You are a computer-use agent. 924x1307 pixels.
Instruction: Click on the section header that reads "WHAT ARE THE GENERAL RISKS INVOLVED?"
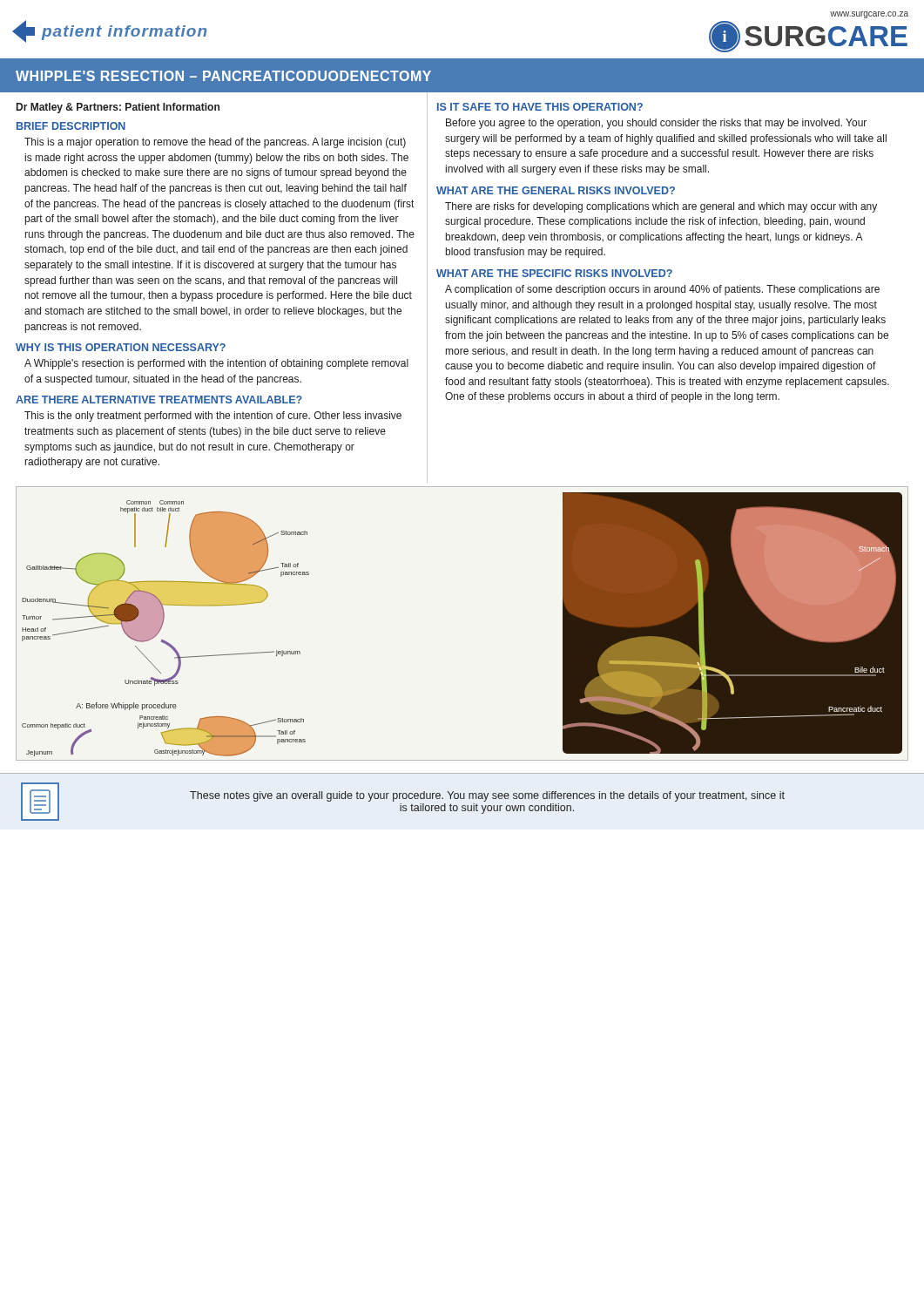pyautogui.click(x=556, y=190)
